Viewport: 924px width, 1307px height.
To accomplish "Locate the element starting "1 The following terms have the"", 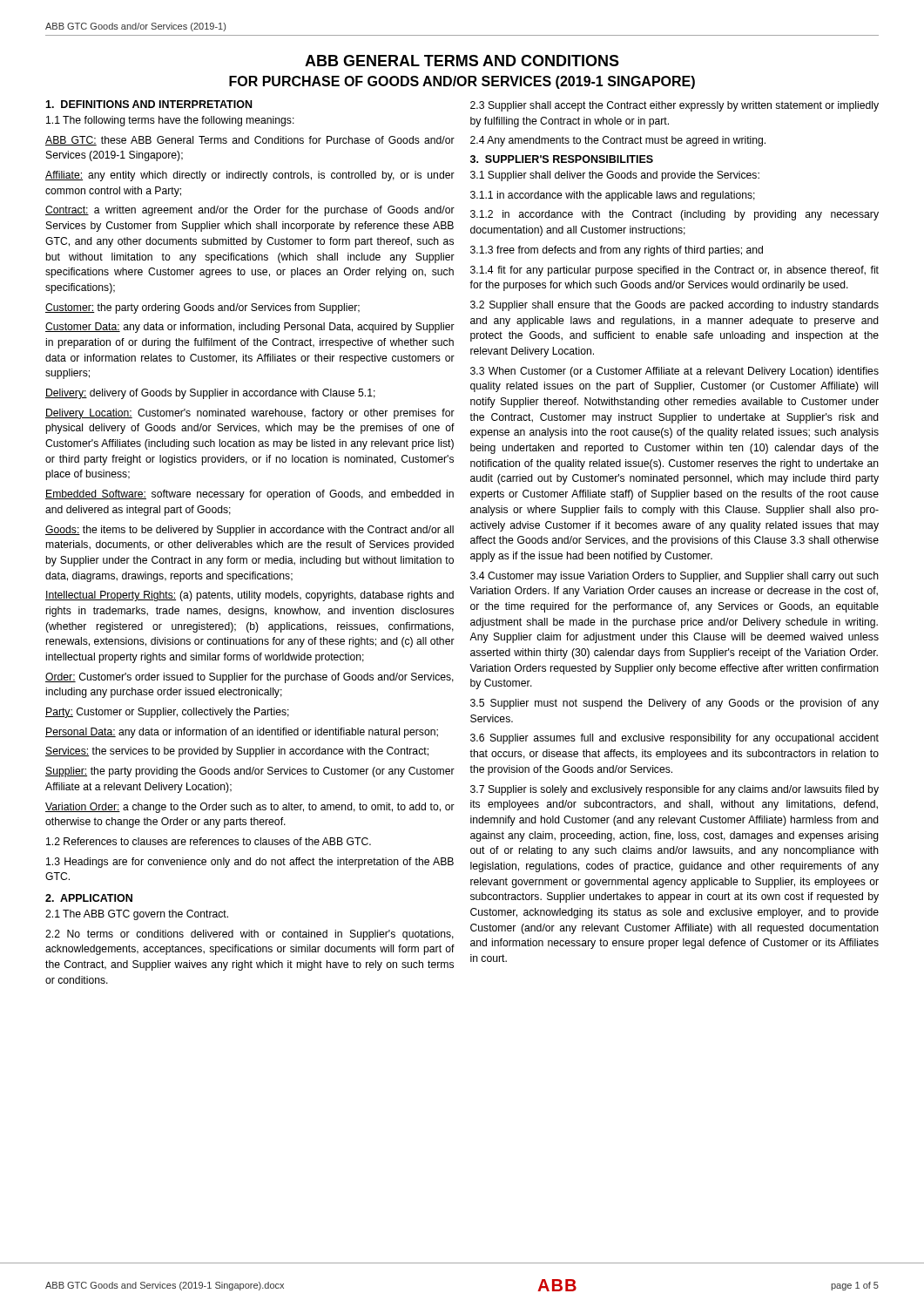I will 170,120.
